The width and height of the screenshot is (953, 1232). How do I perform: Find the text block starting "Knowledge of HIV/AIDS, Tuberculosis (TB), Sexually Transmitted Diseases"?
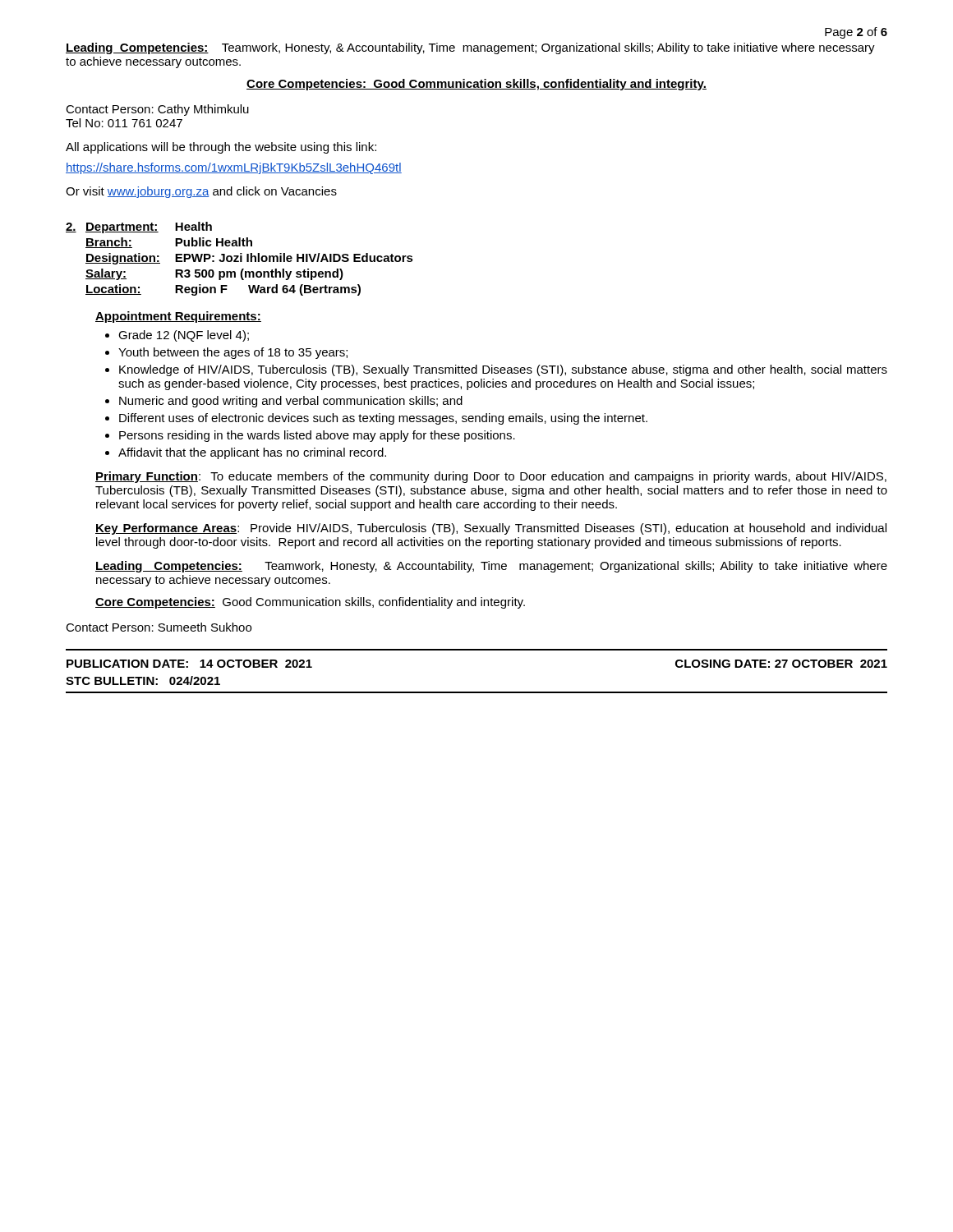(503, 376)
